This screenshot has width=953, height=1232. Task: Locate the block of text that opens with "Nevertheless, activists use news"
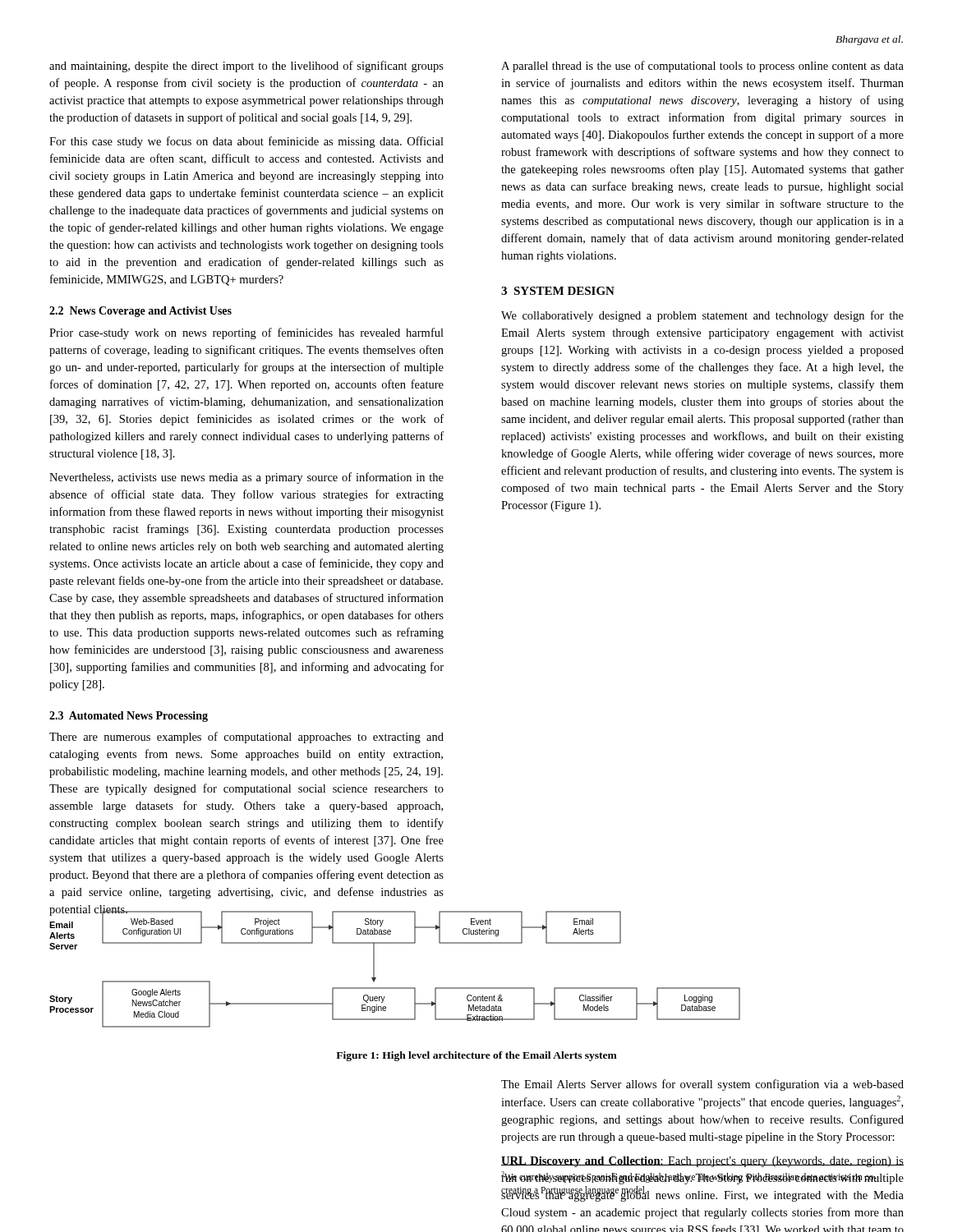tap(246, 581)
